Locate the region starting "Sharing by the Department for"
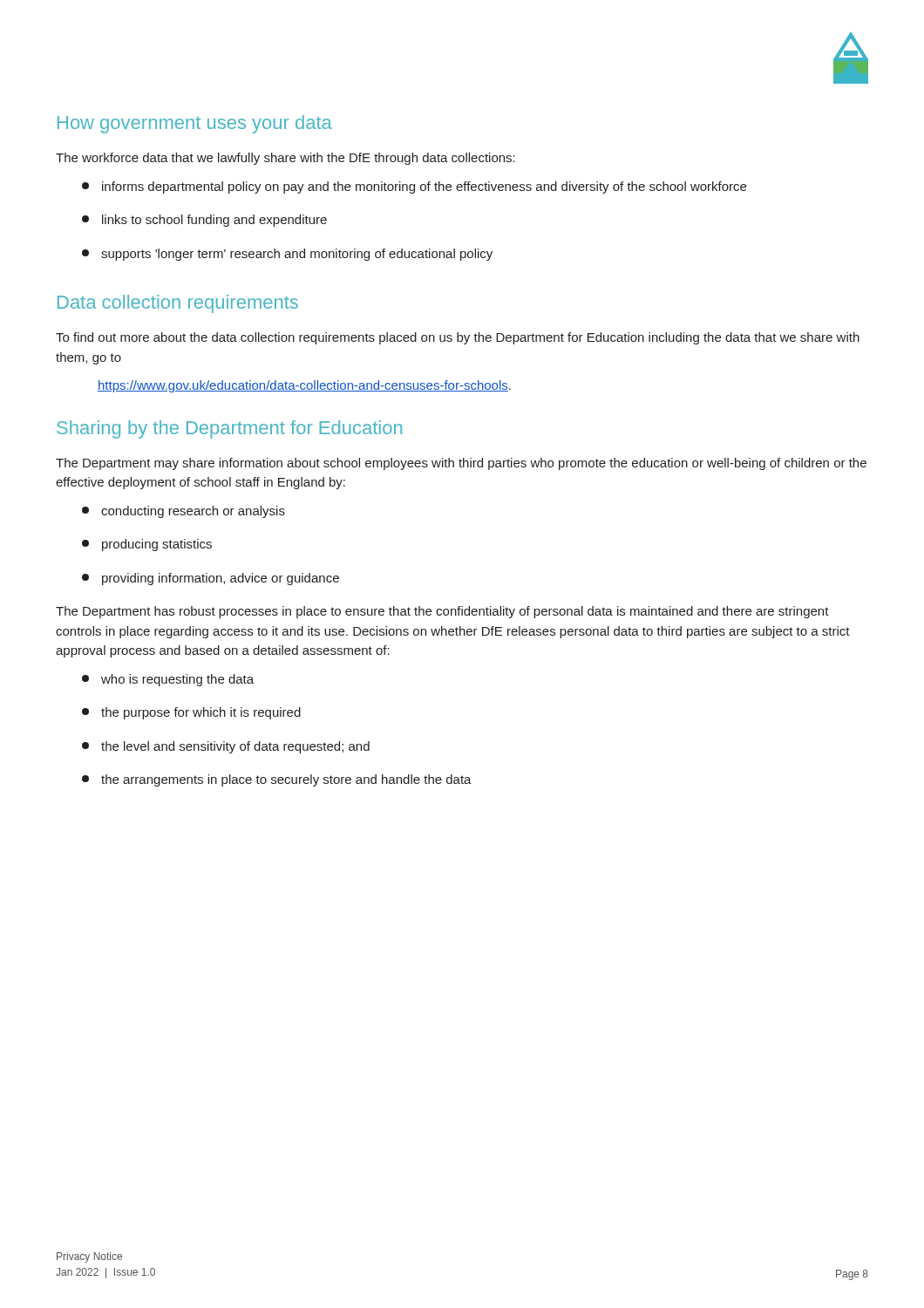The image size is (924, 1308). tap(229, 429)
